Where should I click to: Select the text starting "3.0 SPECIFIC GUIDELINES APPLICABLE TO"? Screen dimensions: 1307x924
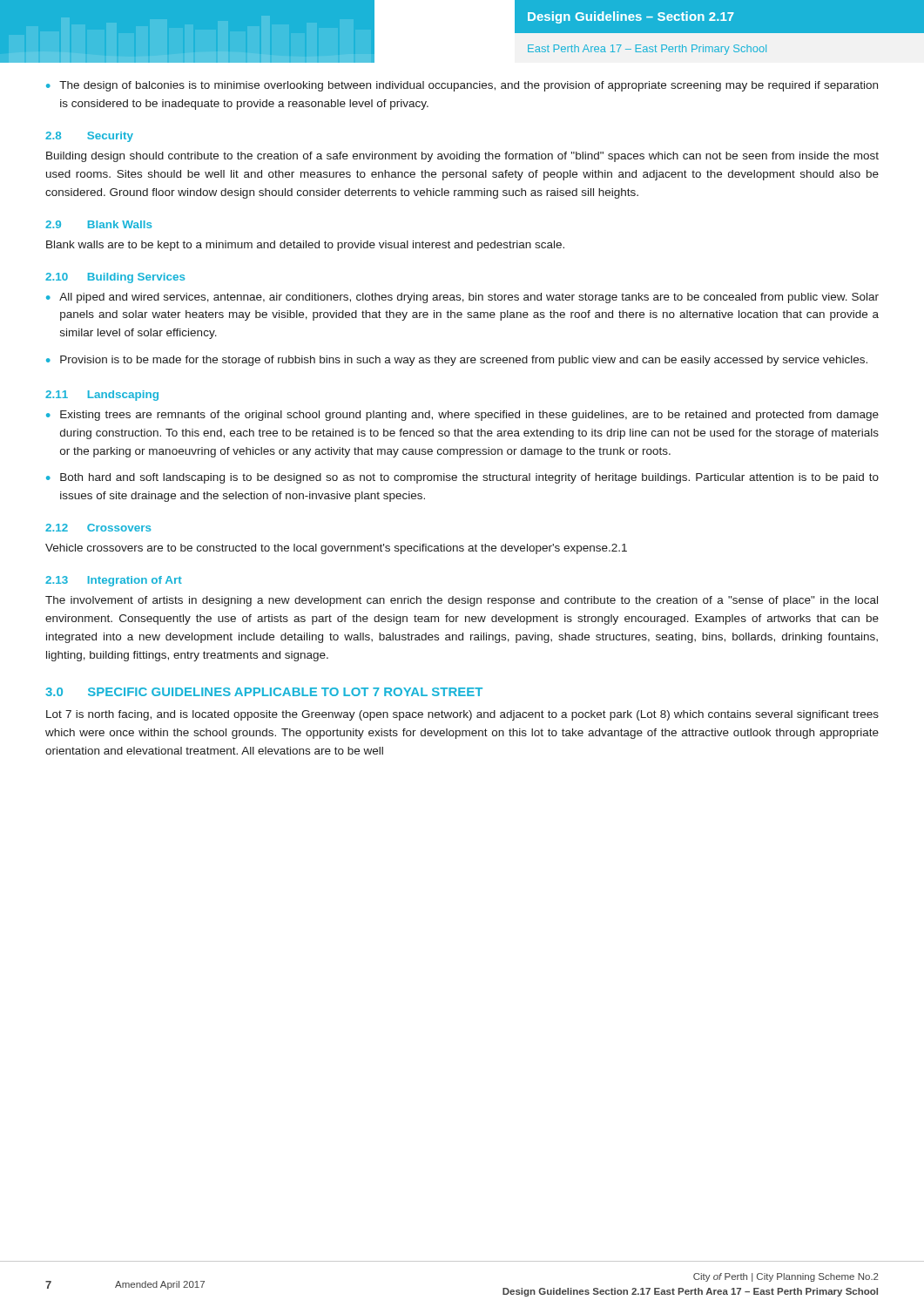click(264, 691)
